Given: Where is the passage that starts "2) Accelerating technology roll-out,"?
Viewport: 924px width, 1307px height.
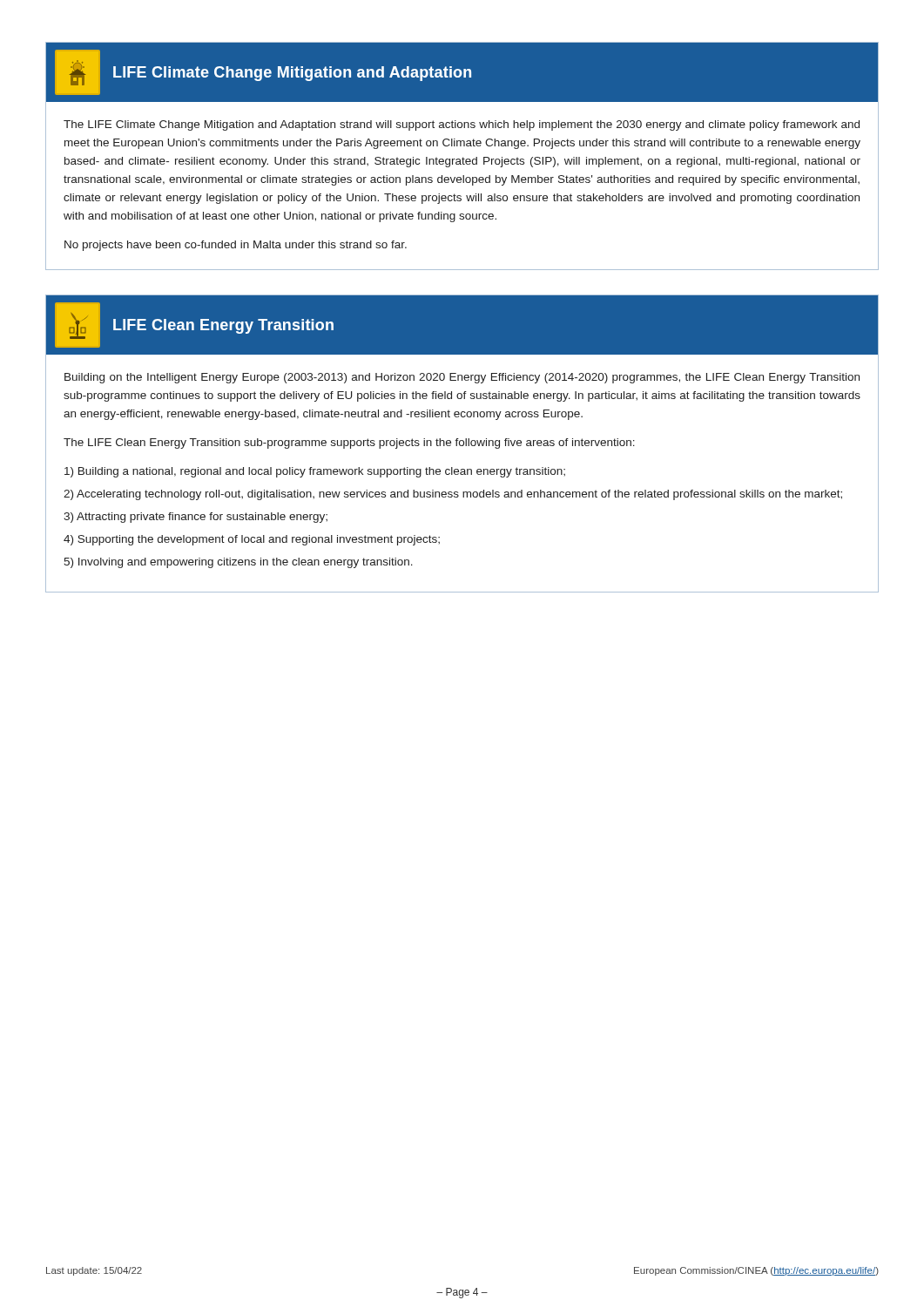Looking at the screenshot, I should pos(453,494).
